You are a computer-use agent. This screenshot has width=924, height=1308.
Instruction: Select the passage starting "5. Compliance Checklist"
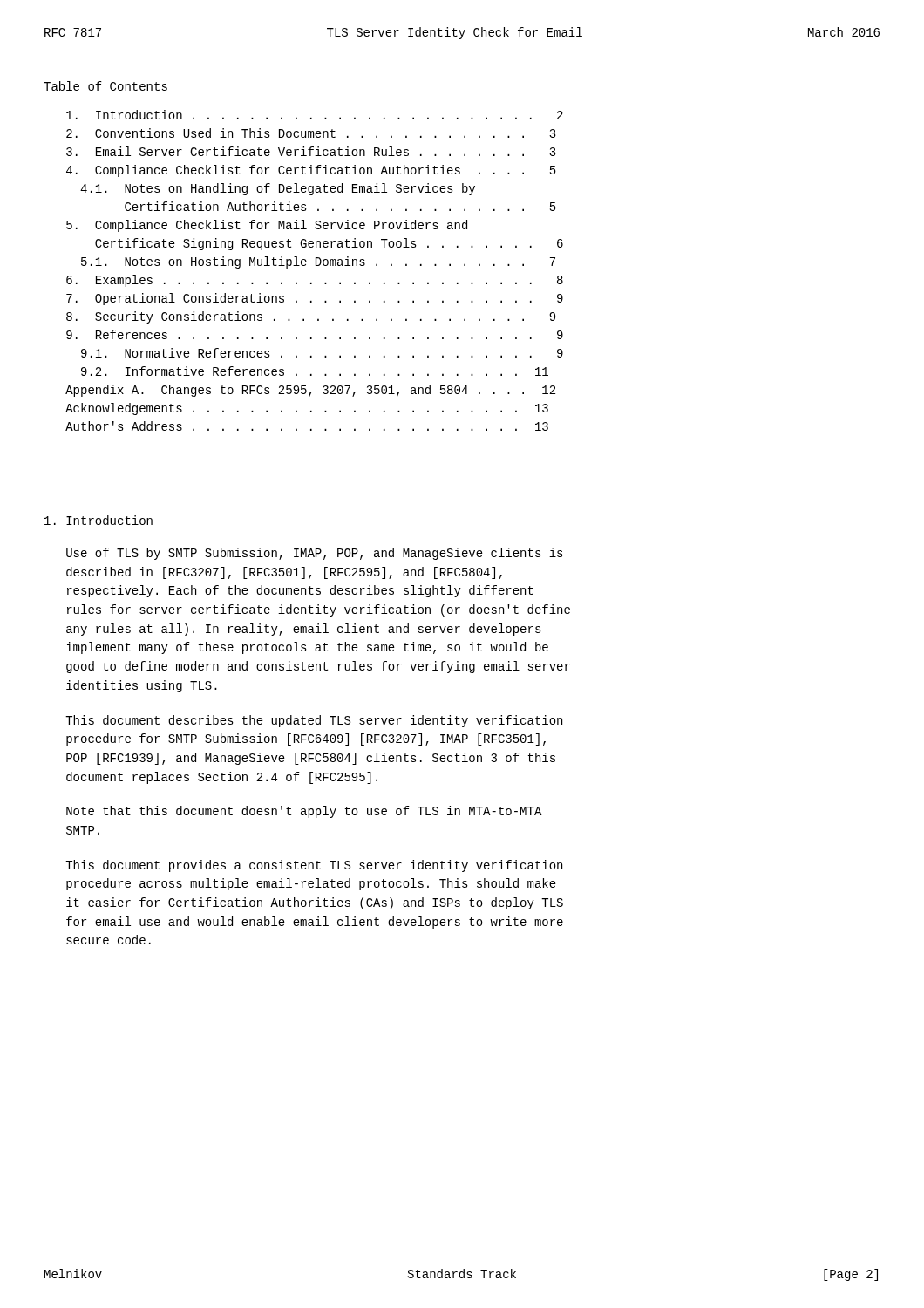tap(462, 226)
